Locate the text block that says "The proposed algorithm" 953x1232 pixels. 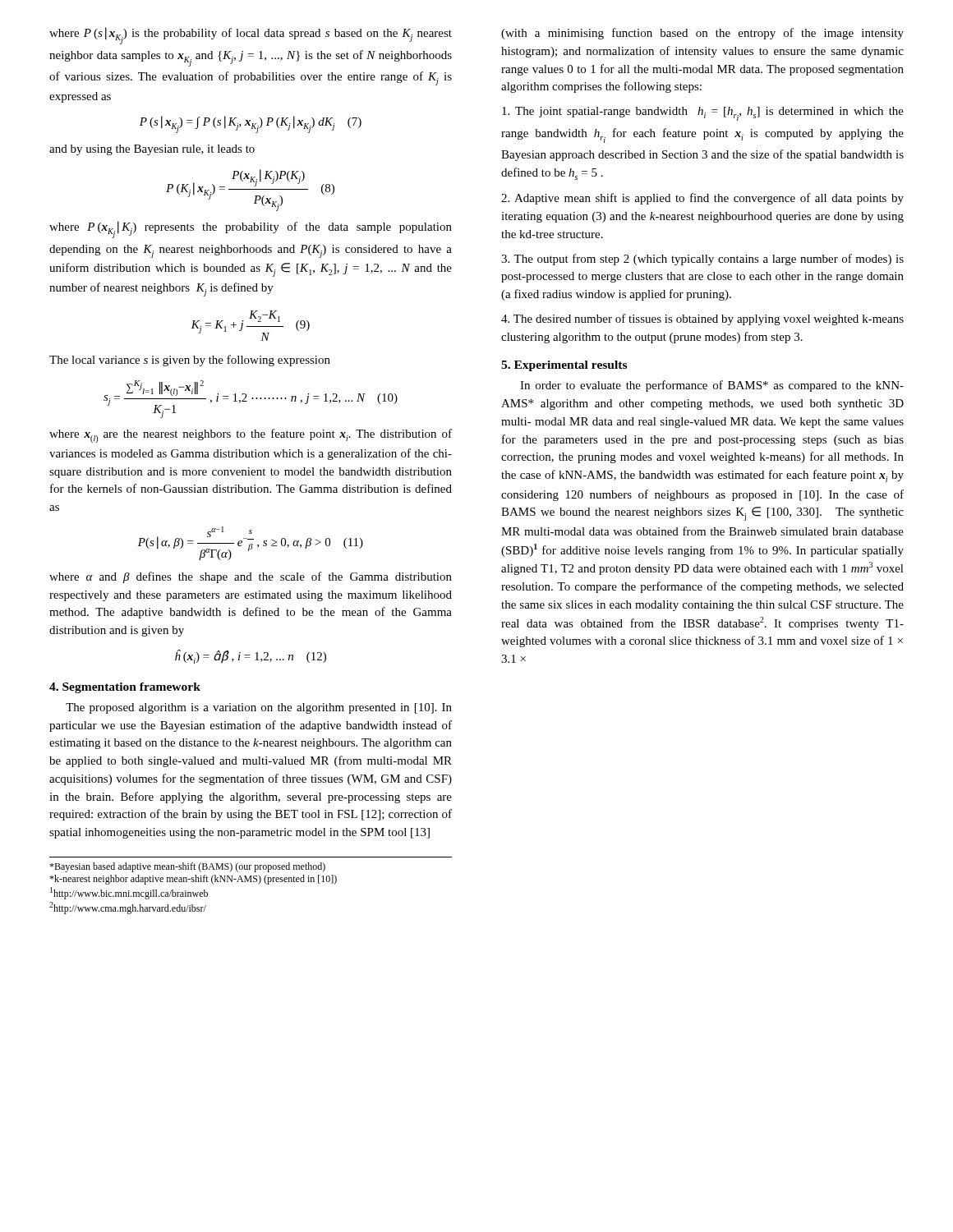[x=251, y=770]
